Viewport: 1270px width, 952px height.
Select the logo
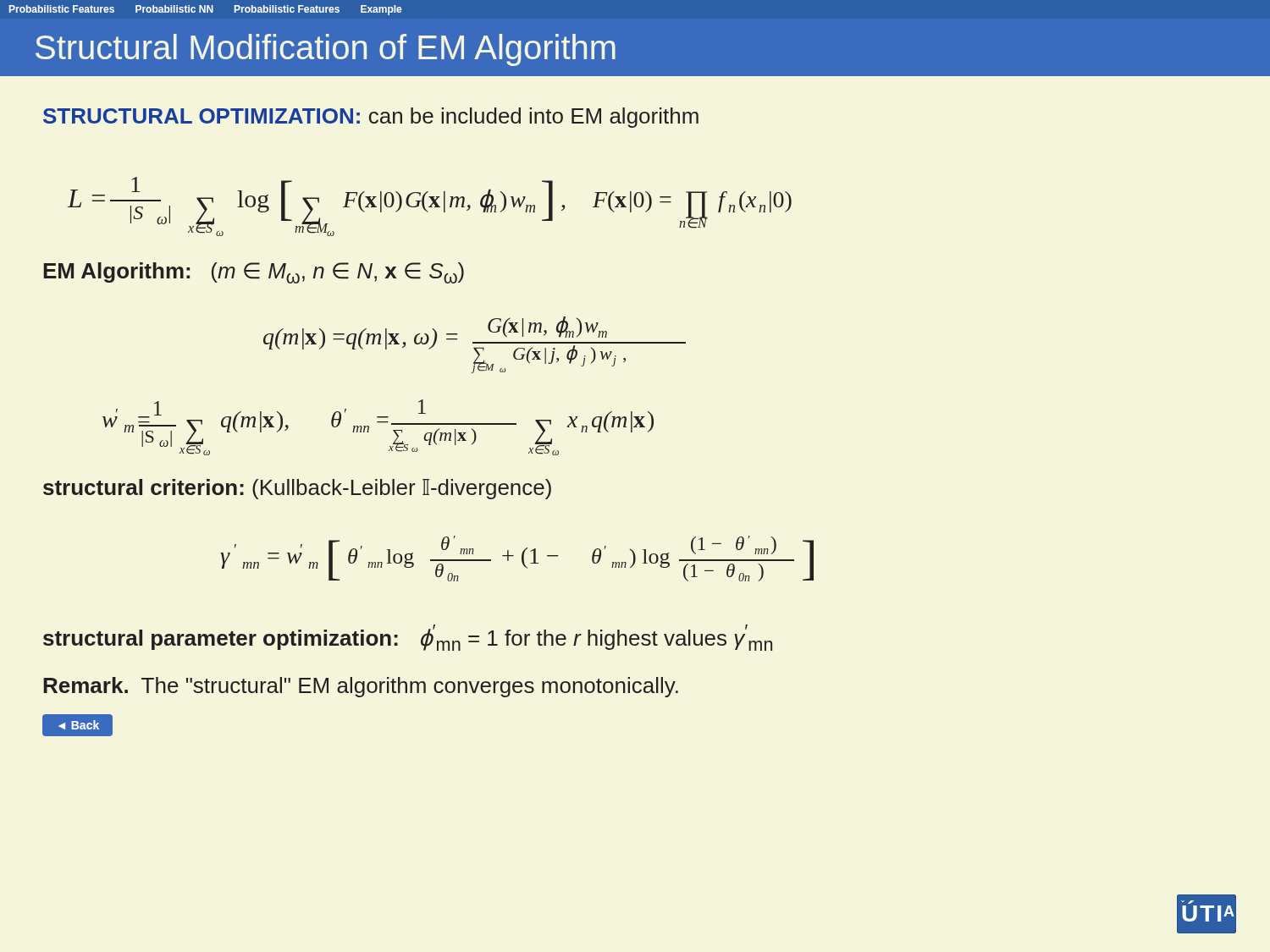click(1206, 916)
